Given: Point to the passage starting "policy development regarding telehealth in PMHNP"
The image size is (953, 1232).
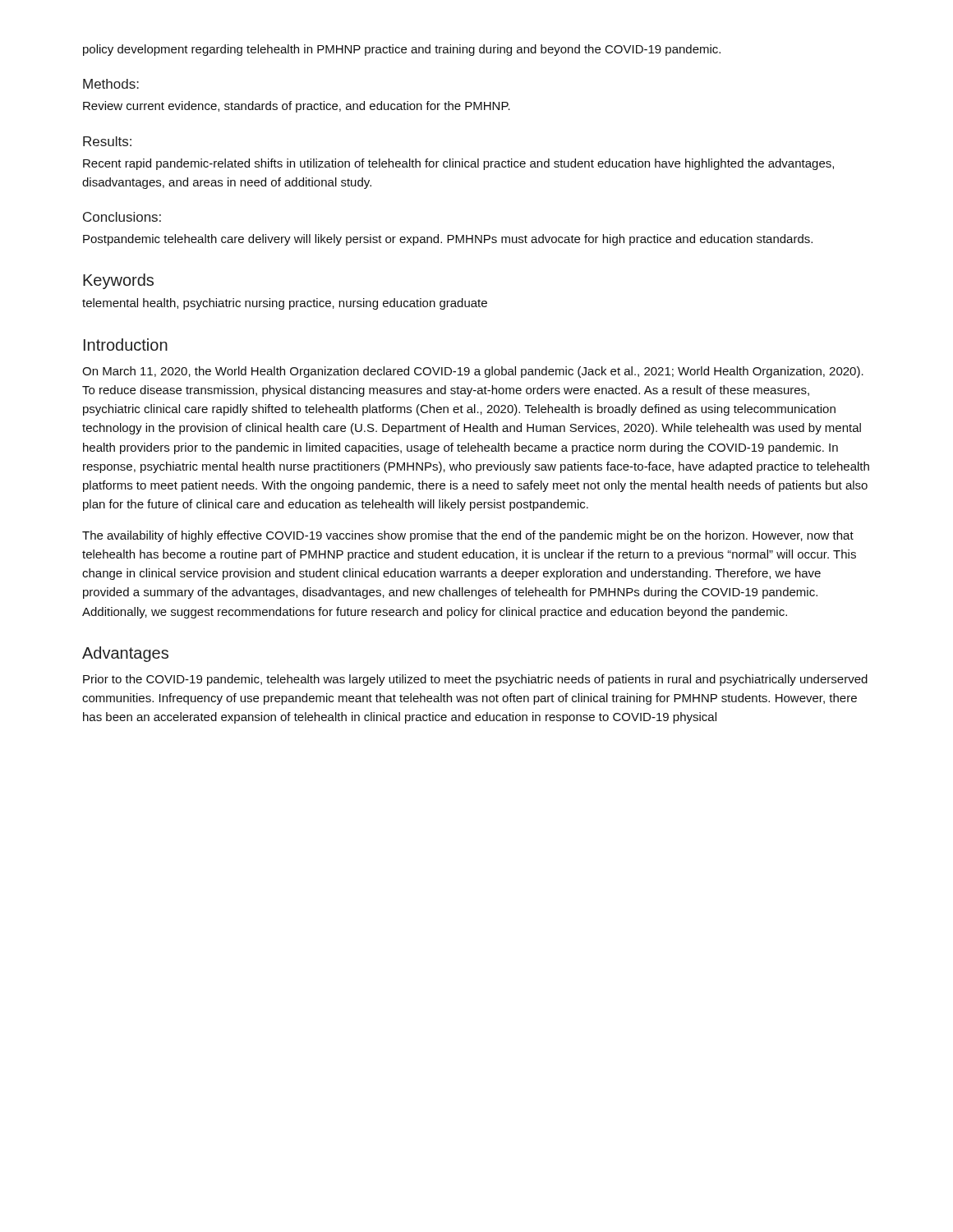Looking at the screenshot, I should [402, 49].
